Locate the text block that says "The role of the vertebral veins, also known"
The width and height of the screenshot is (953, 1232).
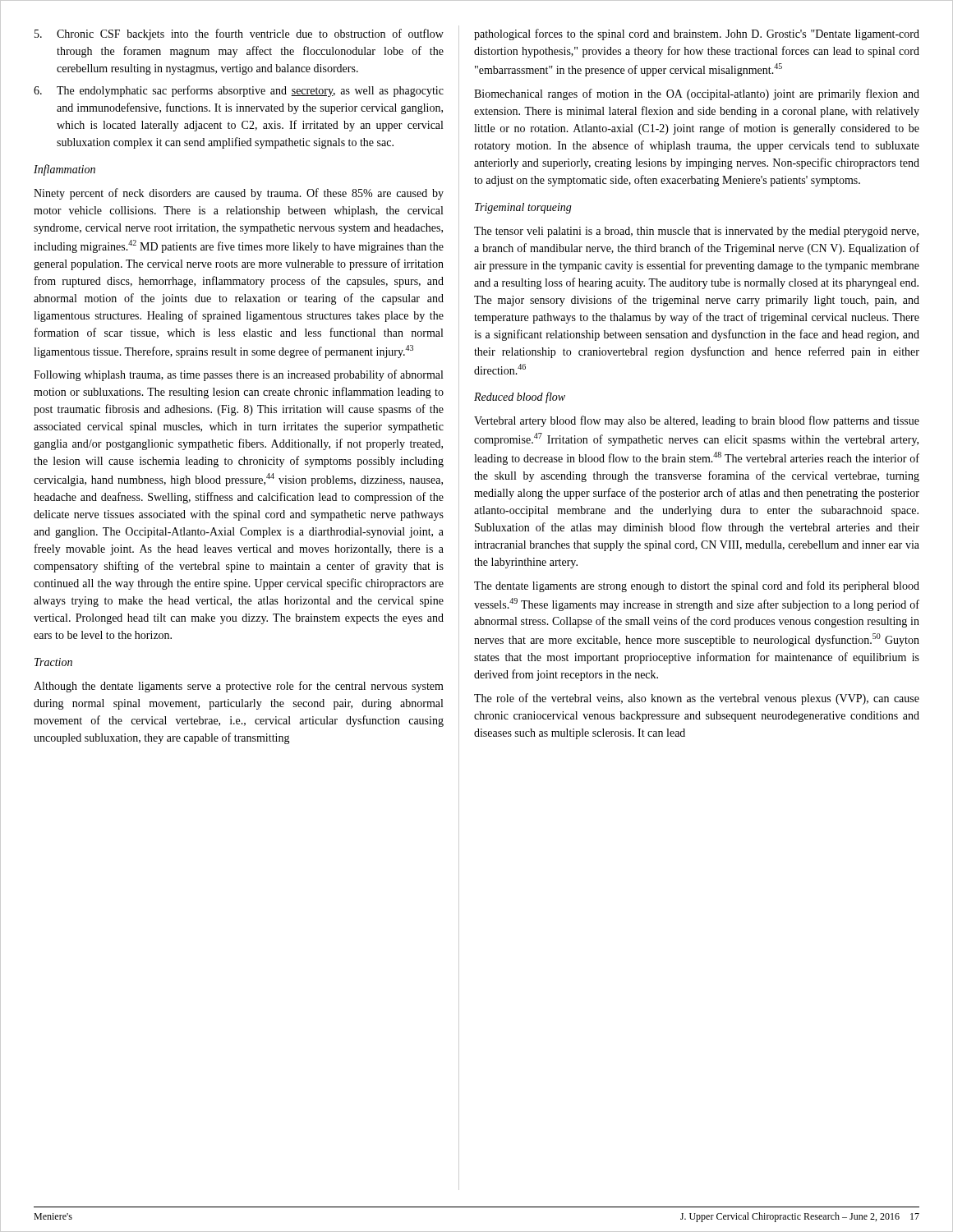(697, 716)
